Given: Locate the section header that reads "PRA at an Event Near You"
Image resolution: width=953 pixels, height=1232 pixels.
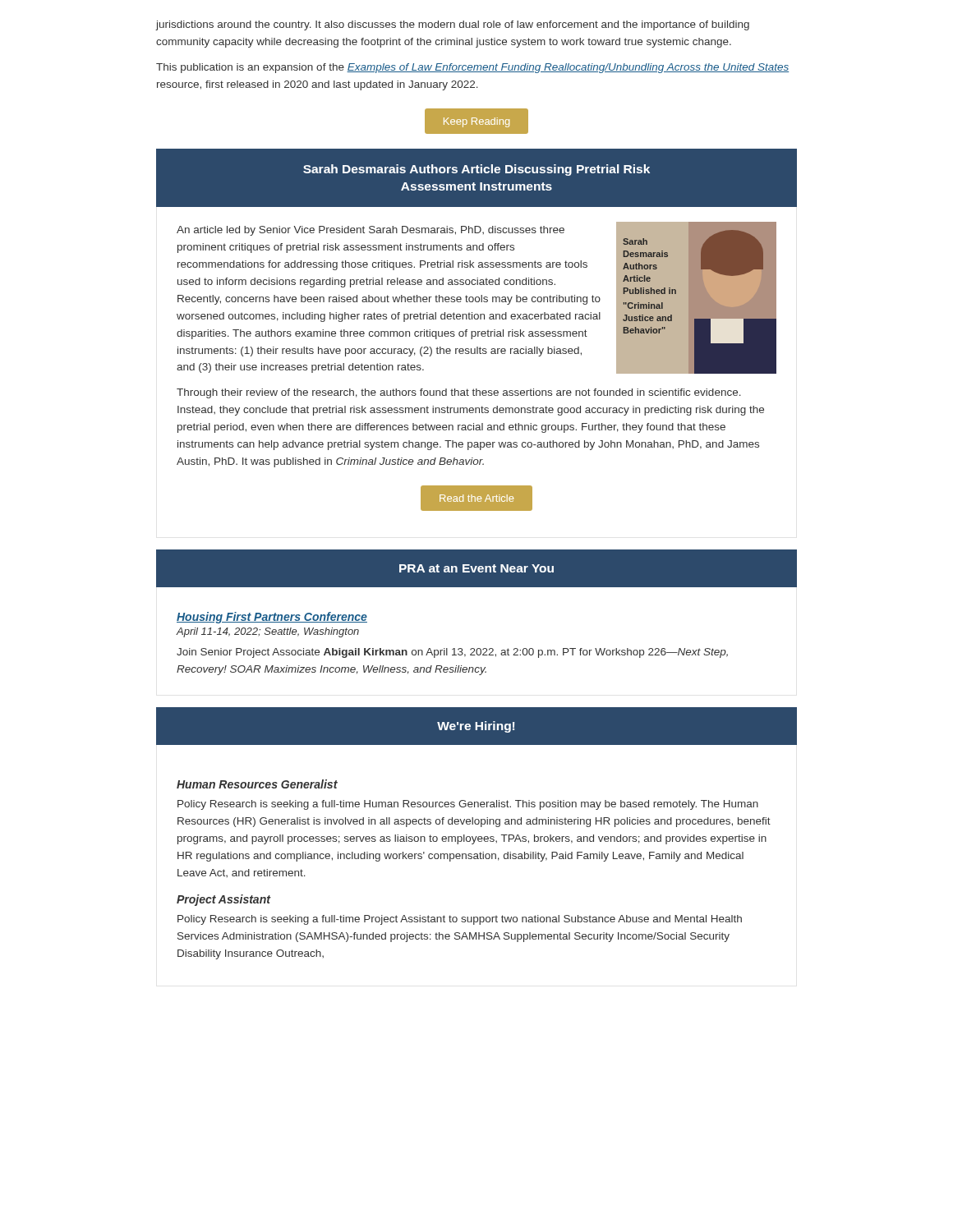Looking at the screenshot, I should coord(476,568).
